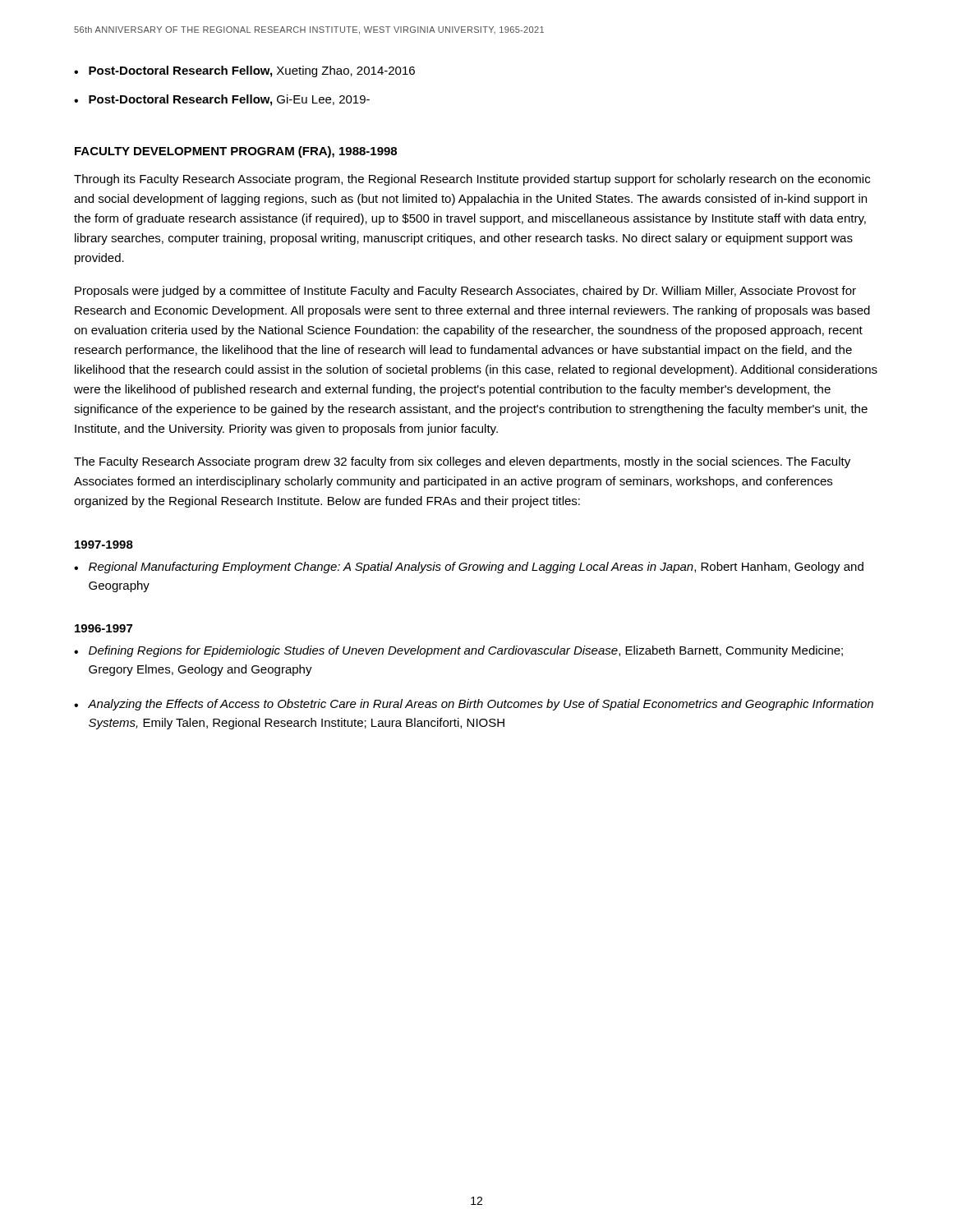
Task: Point to the block beginning "• Regional Manufacturing Employment Change: A Spatial"
Action: click(x=476, y=576)
